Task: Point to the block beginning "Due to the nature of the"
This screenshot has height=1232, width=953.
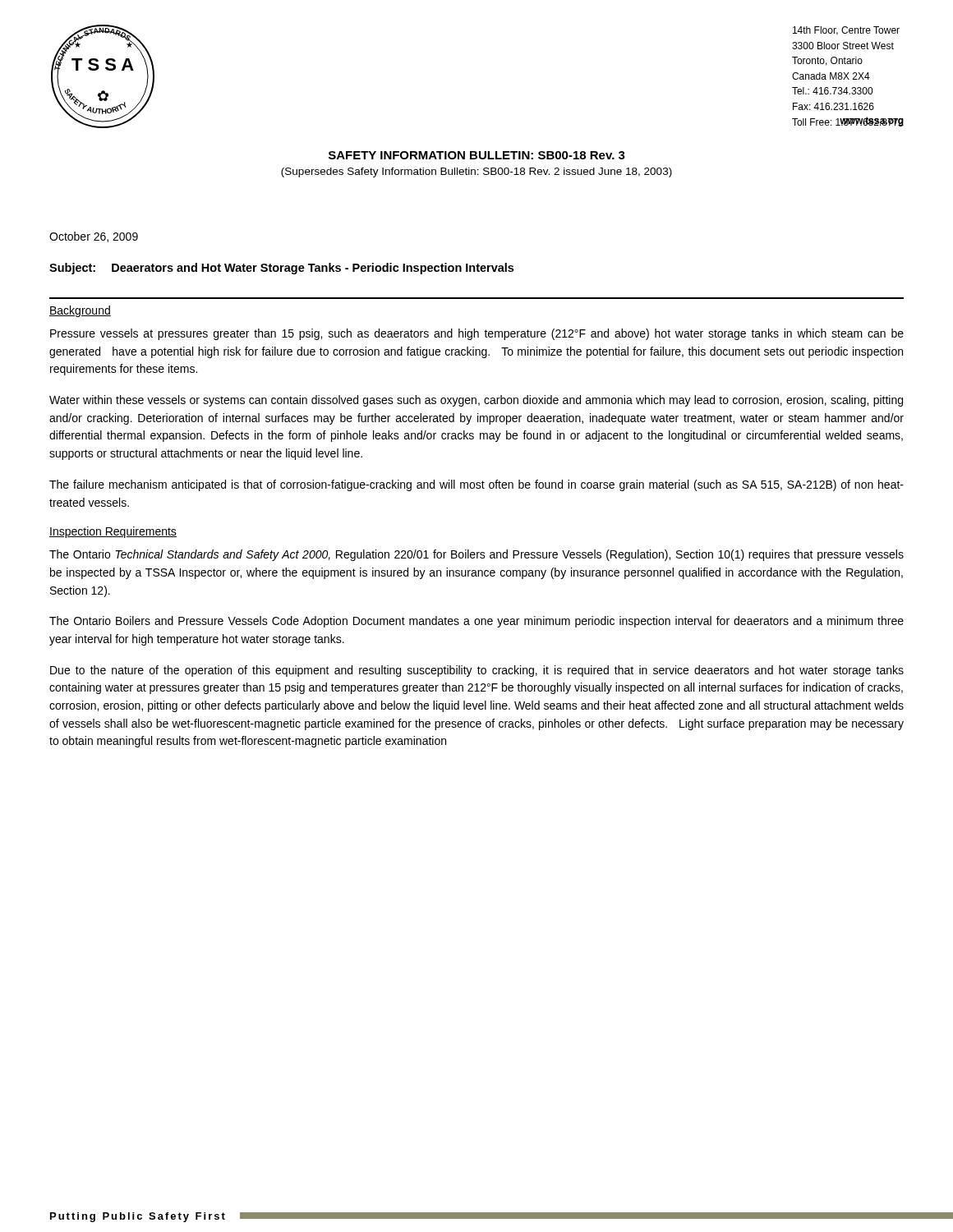Action: 476,706
